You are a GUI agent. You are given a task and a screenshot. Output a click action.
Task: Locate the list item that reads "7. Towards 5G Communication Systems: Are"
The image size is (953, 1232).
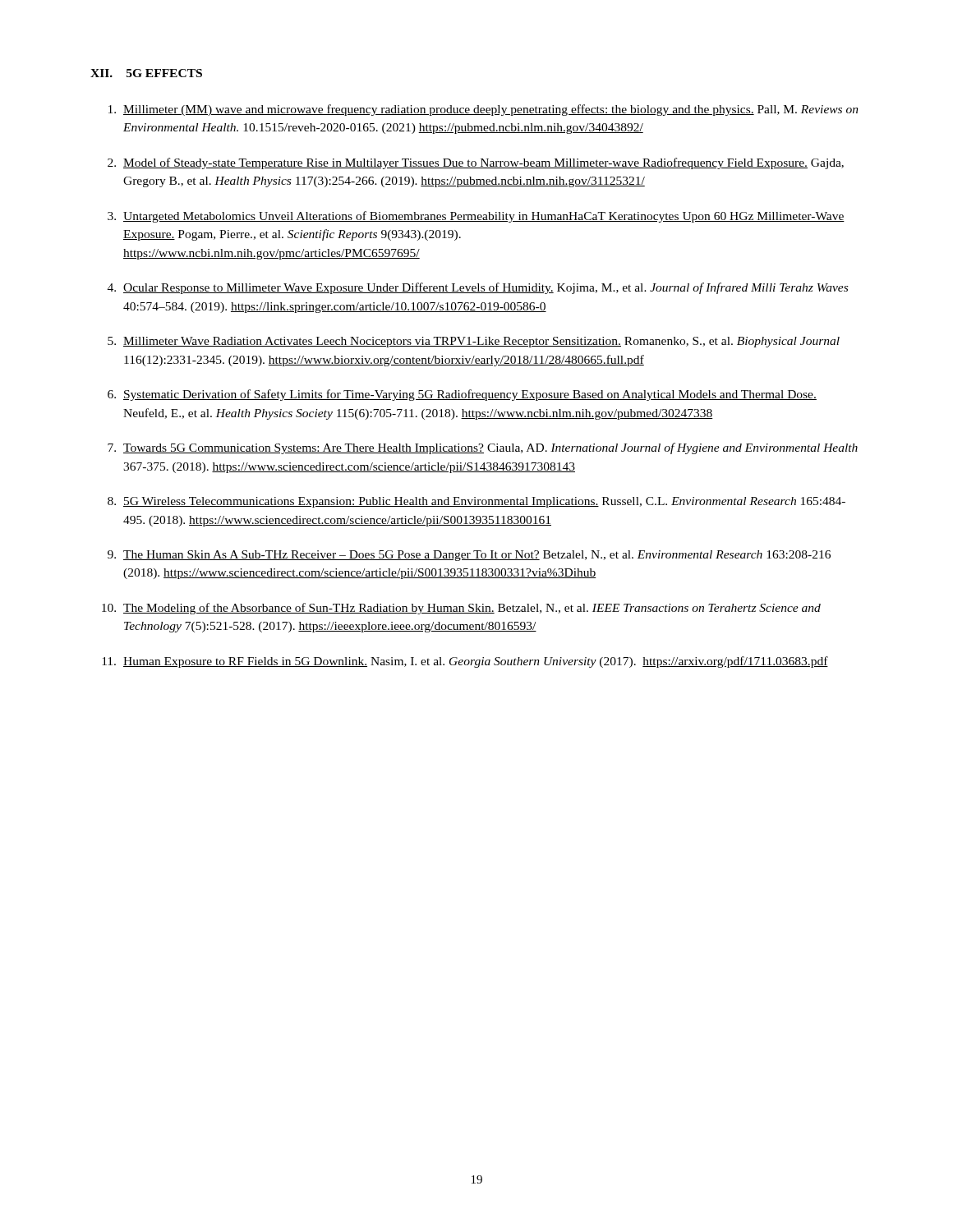click(x=476, y=457)
